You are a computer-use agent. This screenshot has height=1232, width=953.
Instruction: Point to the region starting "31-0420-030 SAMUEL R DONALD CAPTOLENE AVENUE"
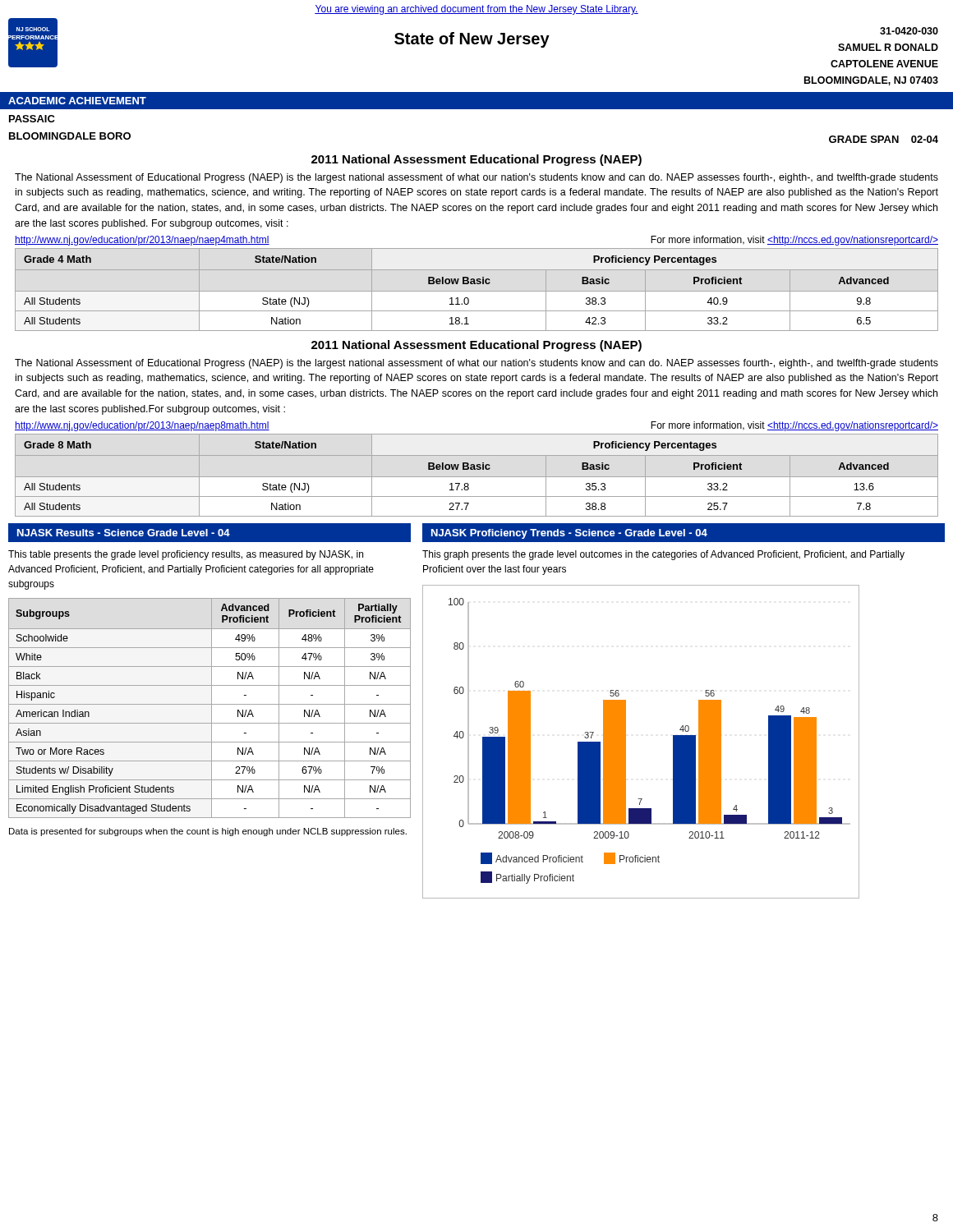coord(871,56)
